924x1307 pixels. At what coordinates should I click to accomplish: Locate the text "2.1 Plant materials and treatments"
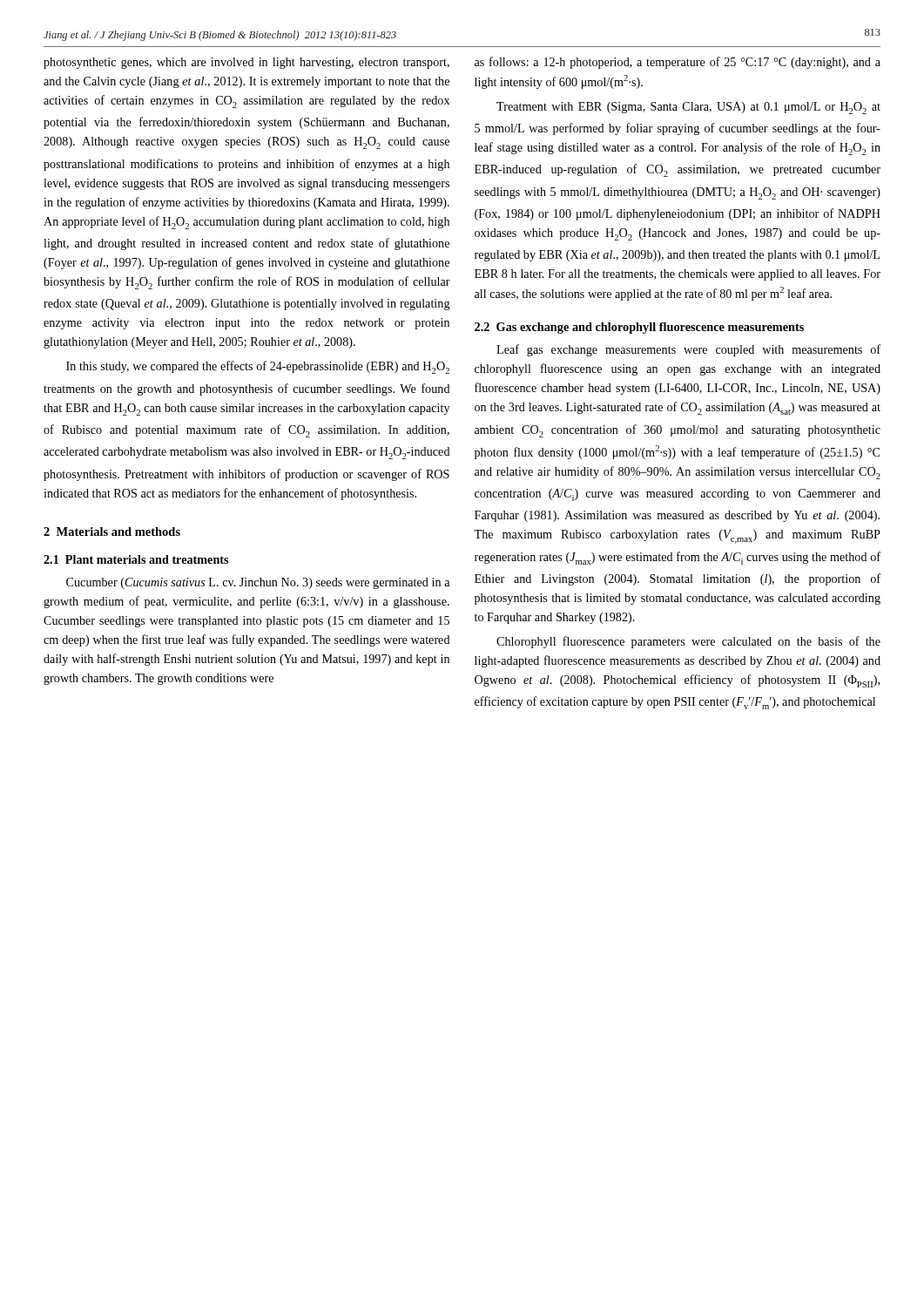(136, 560)
